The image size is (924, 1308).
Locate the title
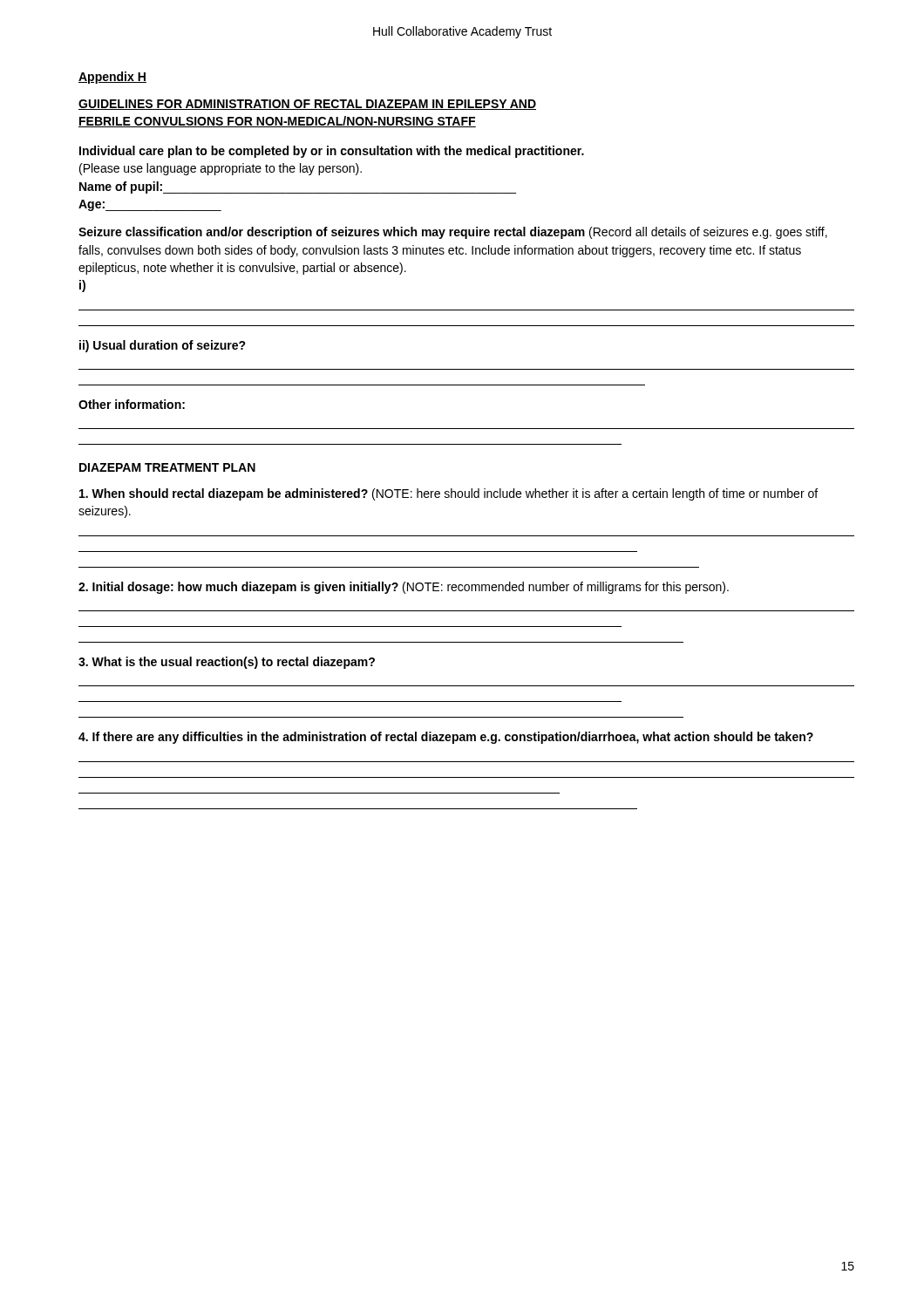coord(307,112)
